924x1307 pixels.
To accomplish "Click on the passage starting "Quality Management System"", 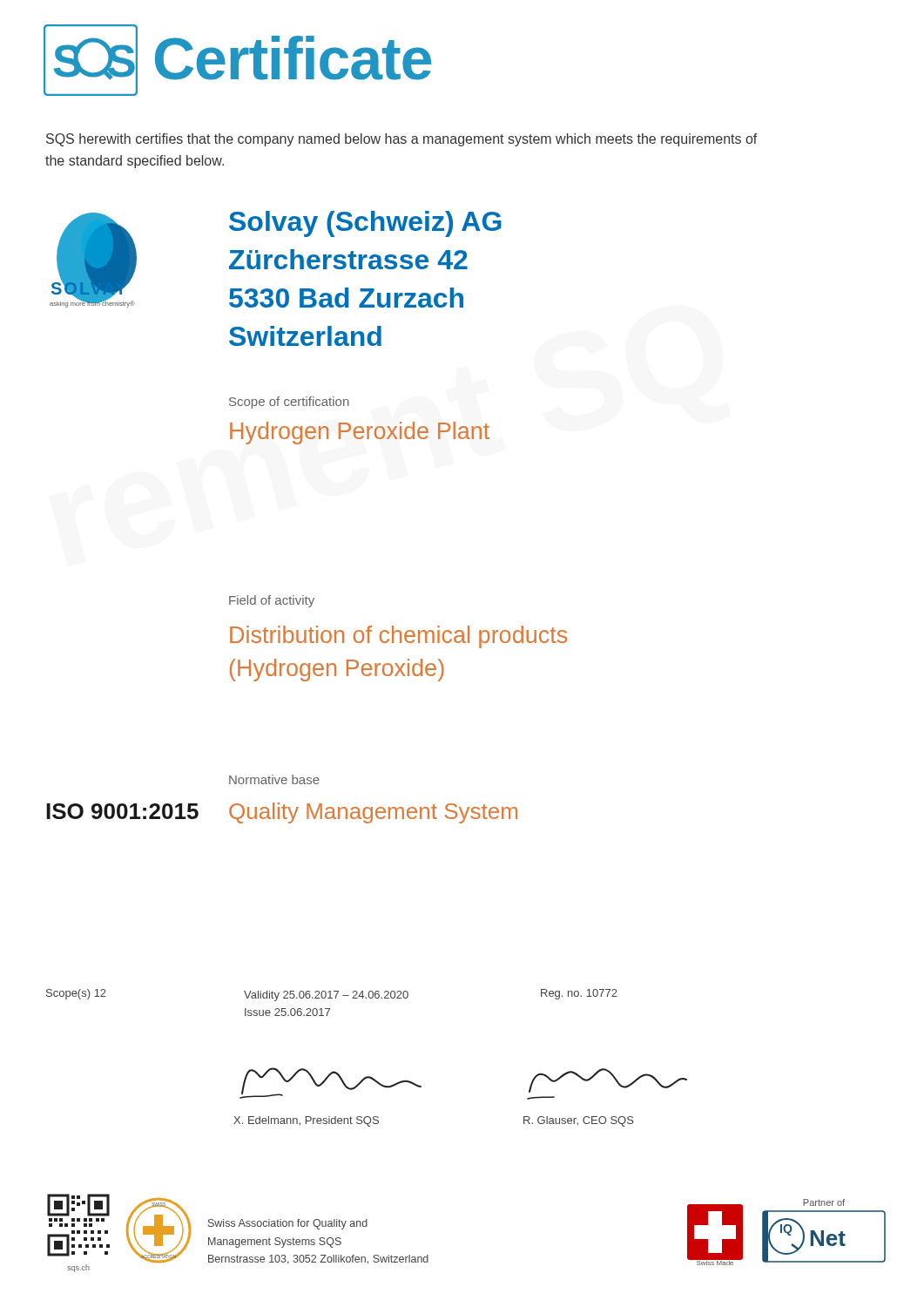I will tap(374, 811).
